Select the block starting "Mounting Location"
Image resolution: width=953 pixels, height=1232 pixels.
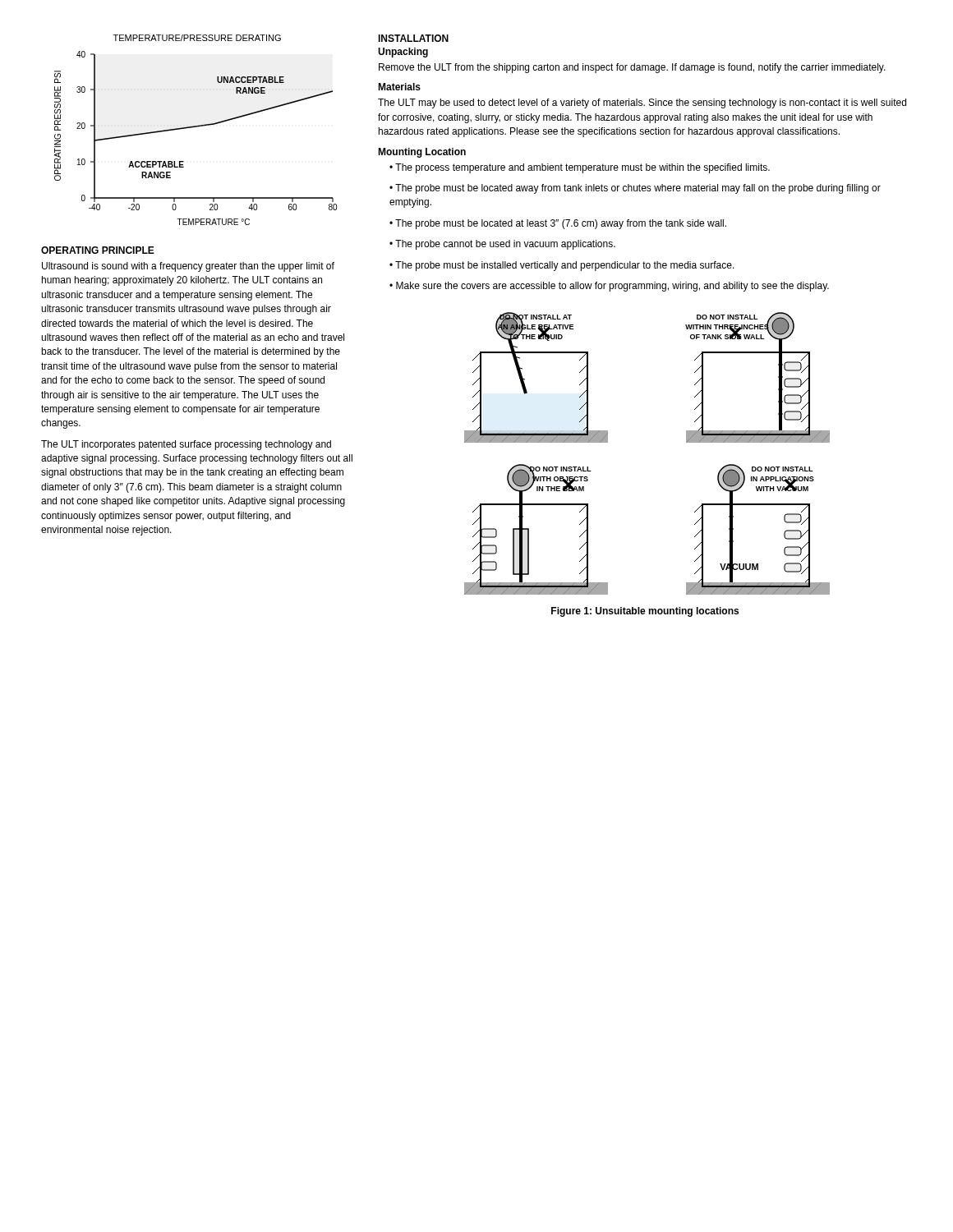tap(422, 152)
